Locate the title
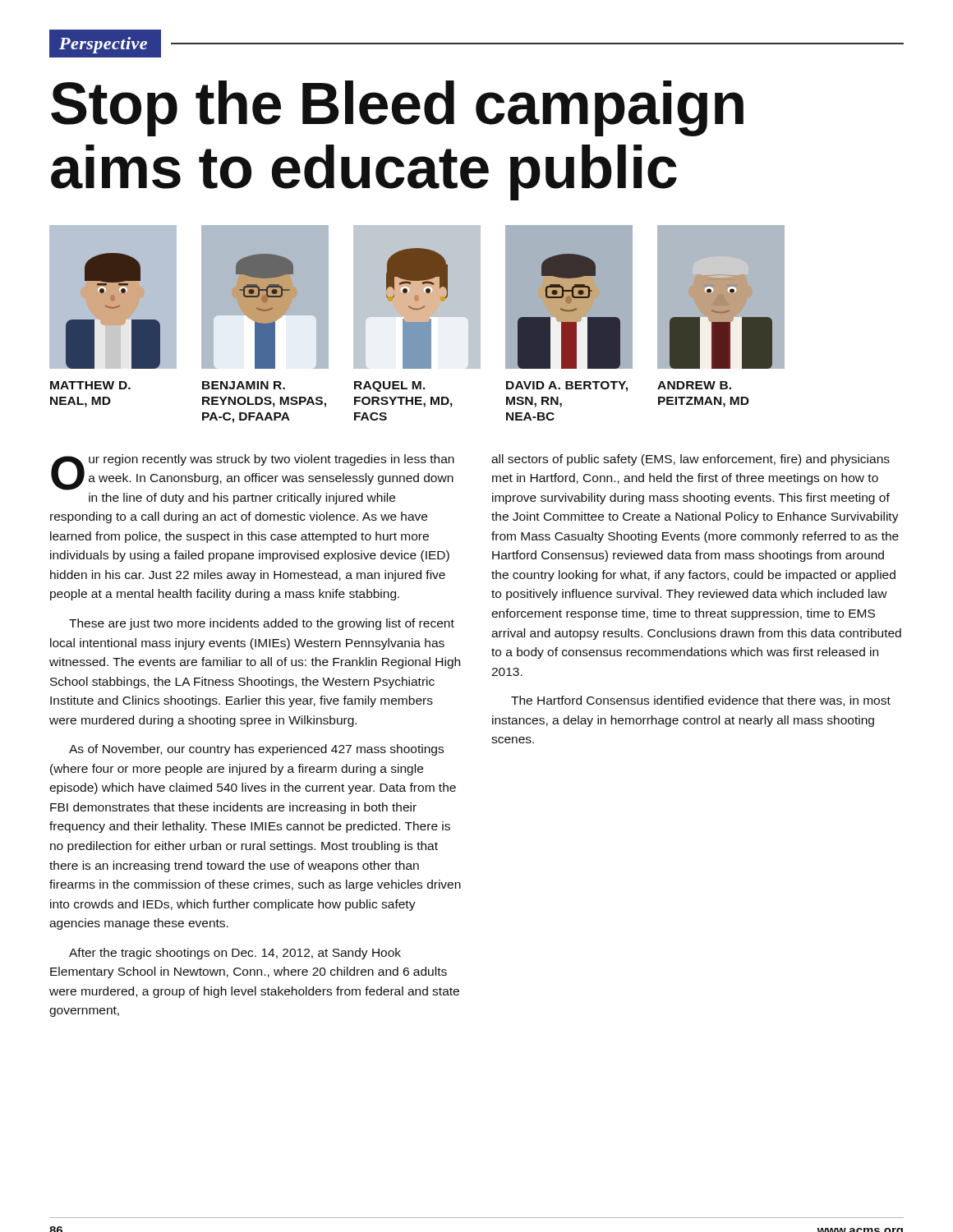 point(398,136)
